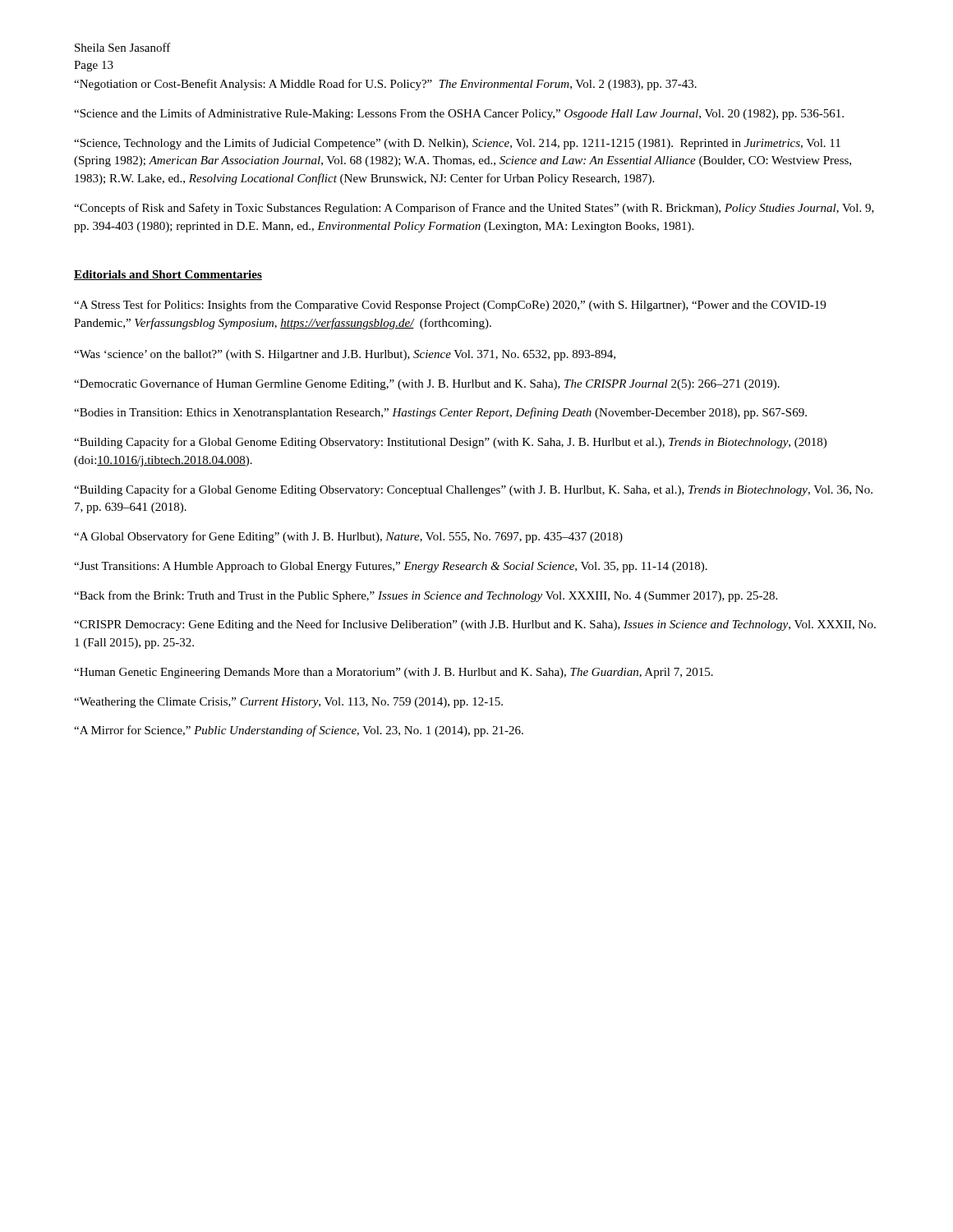Locate the passage starting "“Human Genetic Engineering Demands More than a"
The width and height of the screenshot is (953, 1232).
pyautogui.click(x=394, y=672)
